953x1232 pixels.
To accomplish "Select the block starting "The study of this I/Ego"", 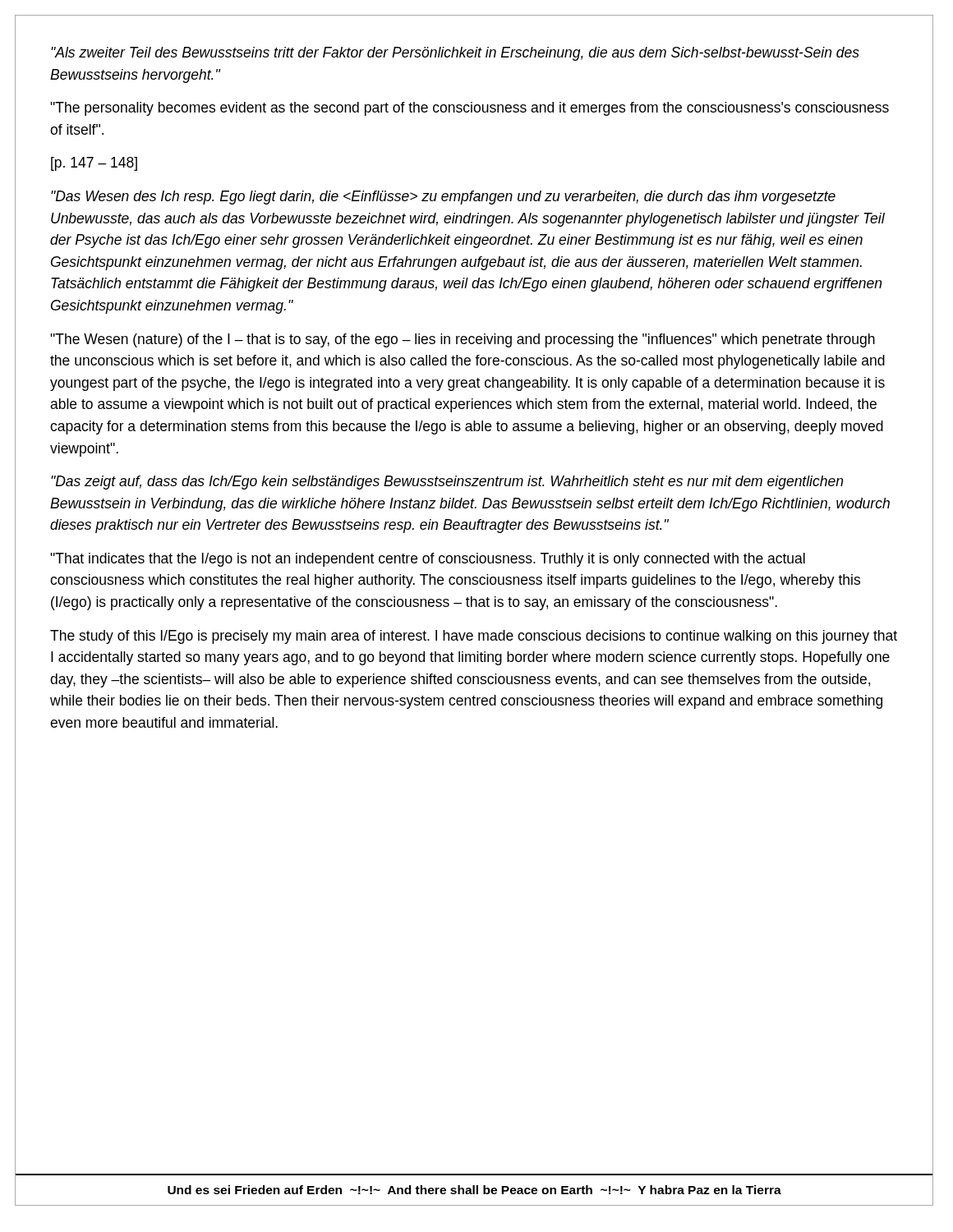I will click(474, 679).
